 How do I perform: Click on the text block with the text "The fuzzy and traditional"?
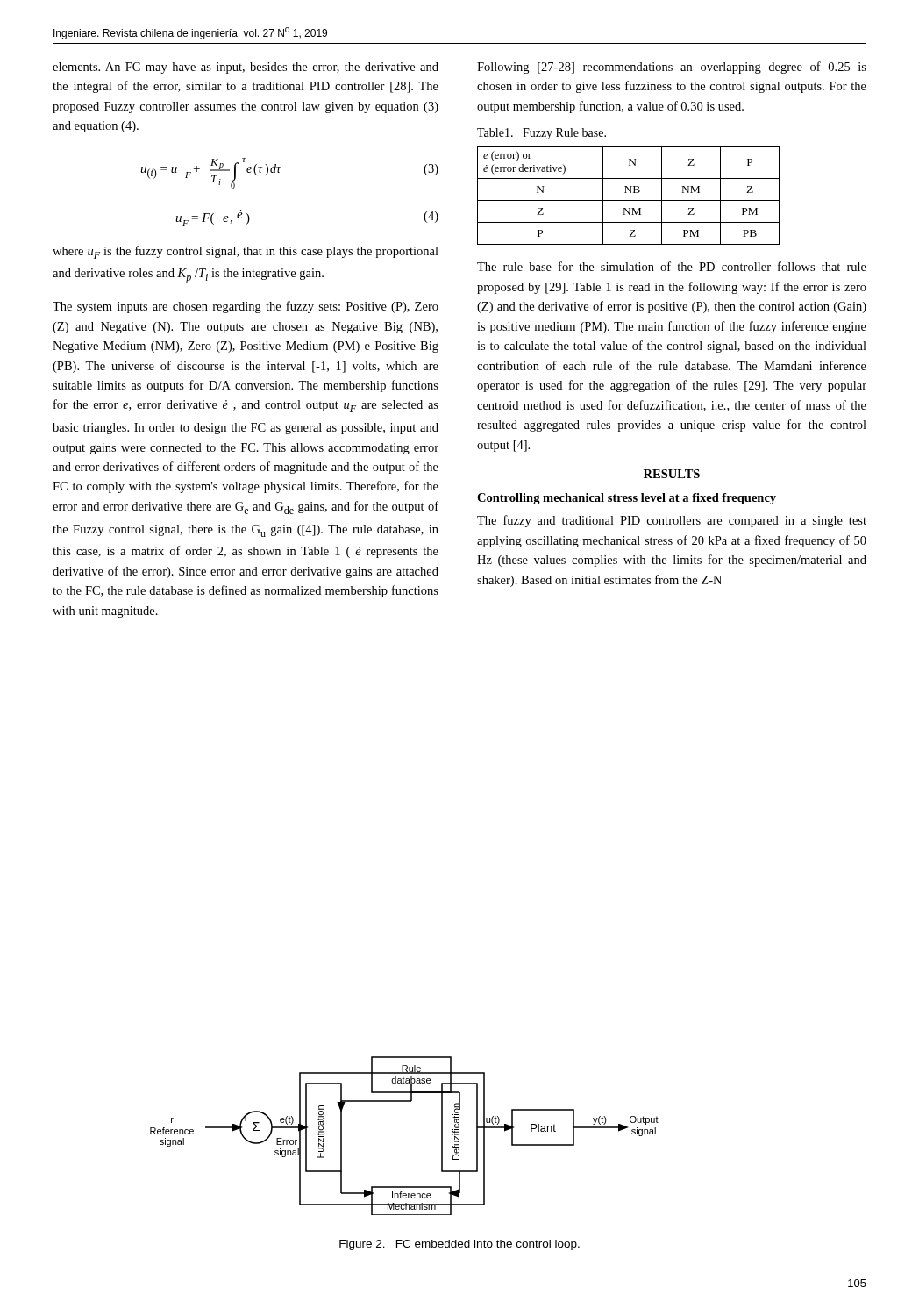(672, 550)
